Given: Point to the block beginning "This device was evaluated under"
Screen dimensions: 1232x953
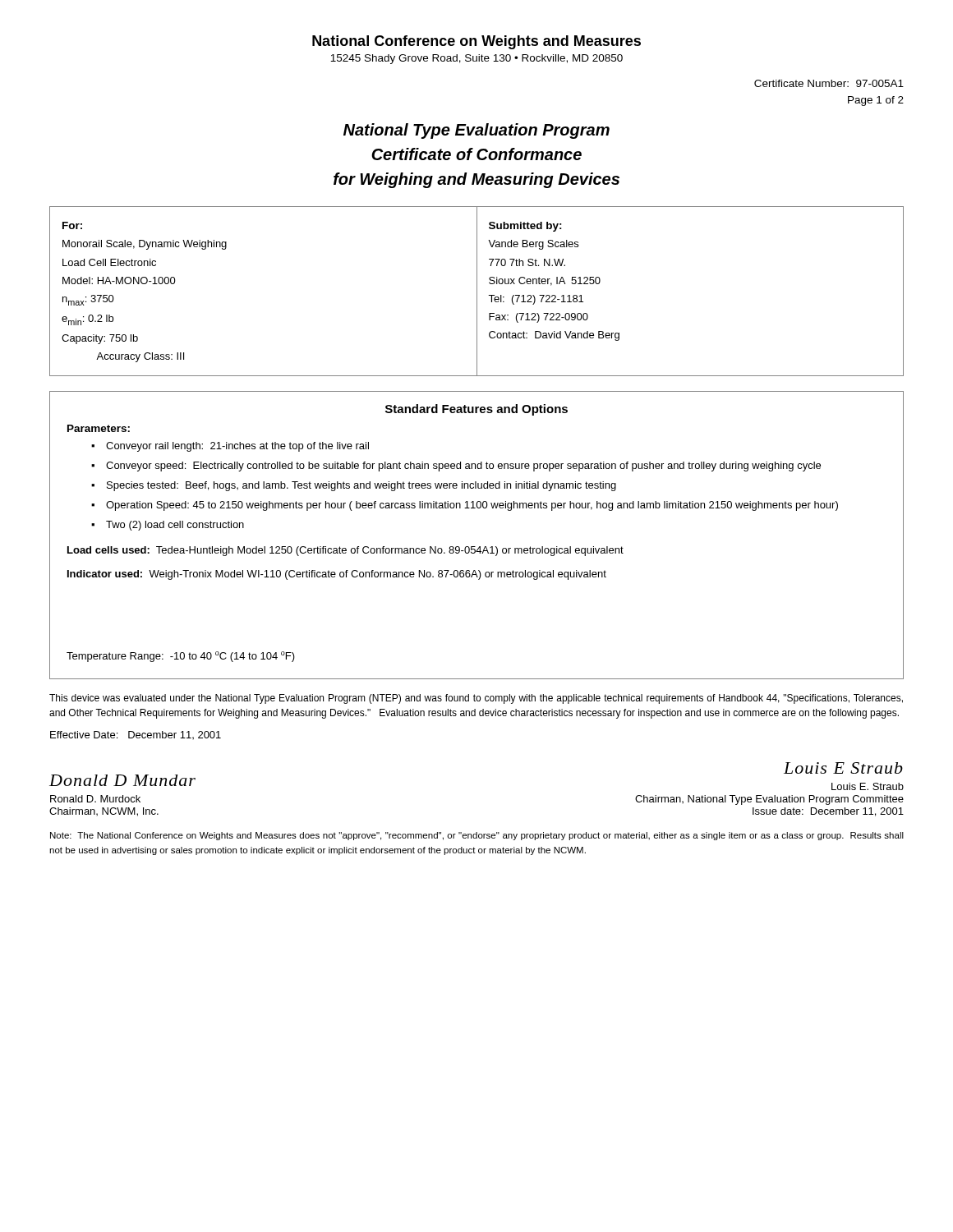Looking at the screenshot, I should tap(476, 706).
